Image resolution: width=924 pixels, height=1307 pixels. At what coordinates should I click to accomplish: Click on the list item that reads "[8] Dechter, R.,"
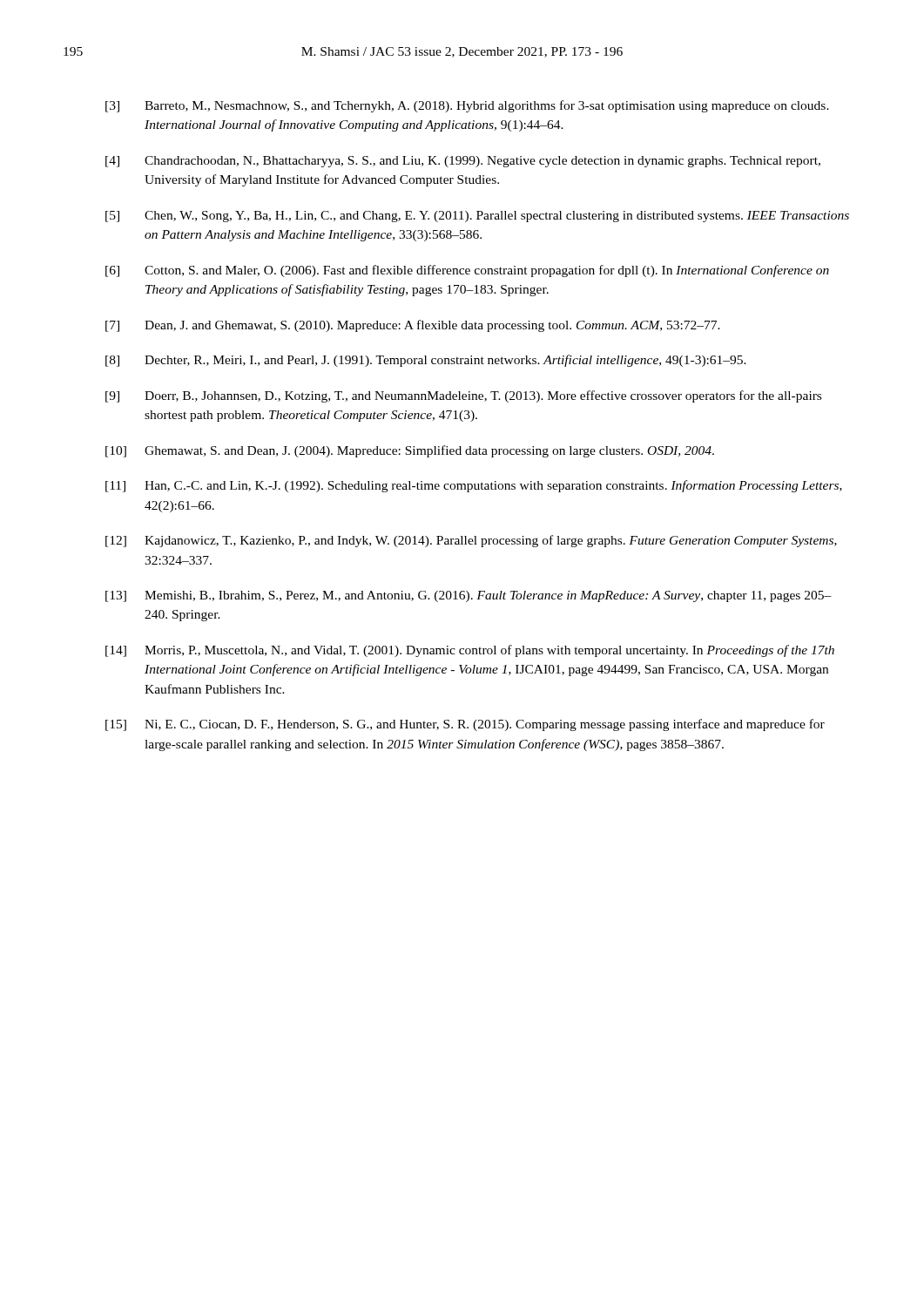[479, 360]
